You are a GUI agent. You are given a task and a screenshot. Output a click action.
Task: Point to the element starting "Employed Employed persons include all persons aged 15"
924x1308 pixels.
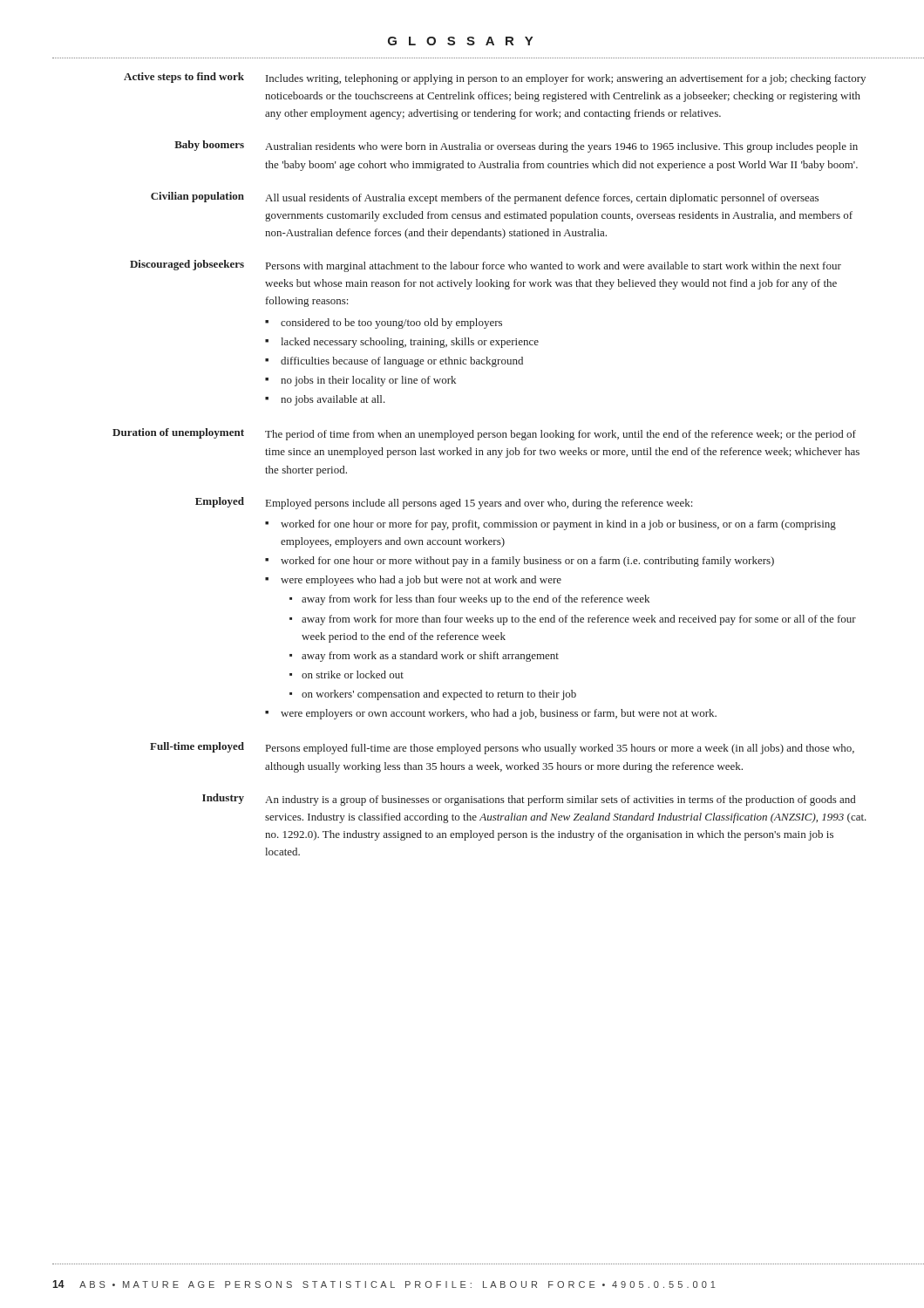point(462,609)
